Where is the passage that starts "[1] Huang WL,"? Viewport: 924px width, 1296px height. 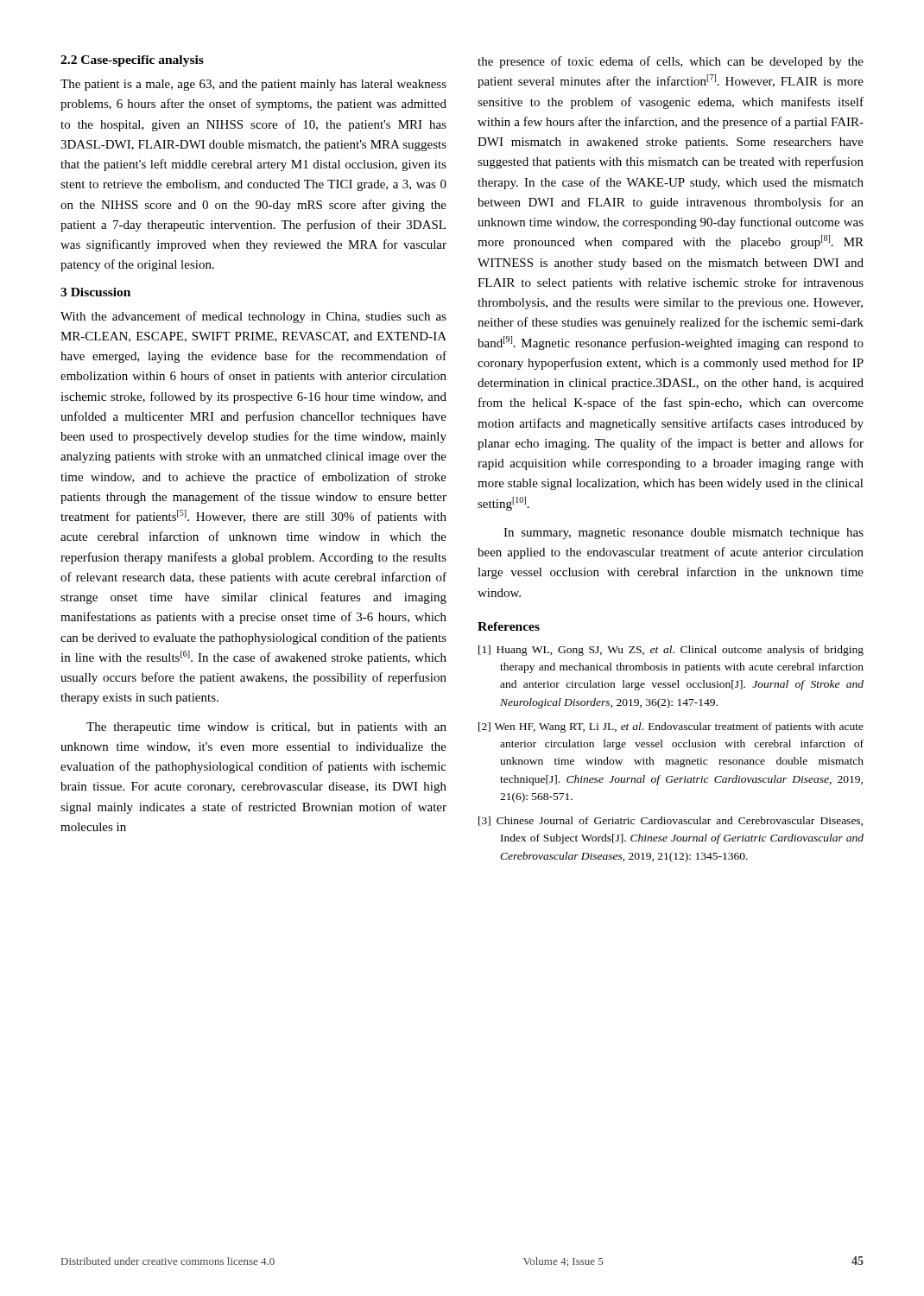coord(671,675)
